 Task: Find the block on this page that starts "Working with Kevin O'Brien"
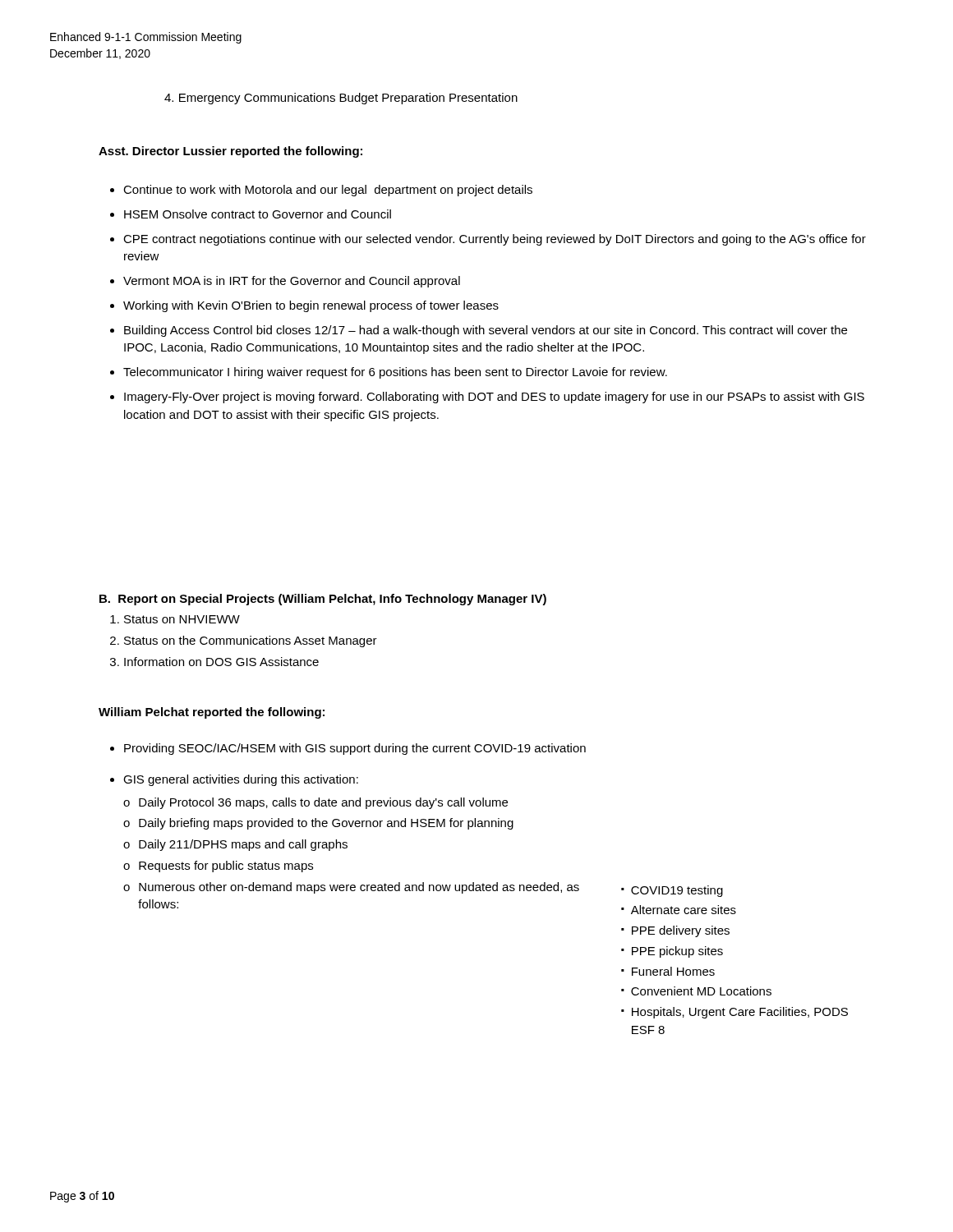tap(311, 305)
